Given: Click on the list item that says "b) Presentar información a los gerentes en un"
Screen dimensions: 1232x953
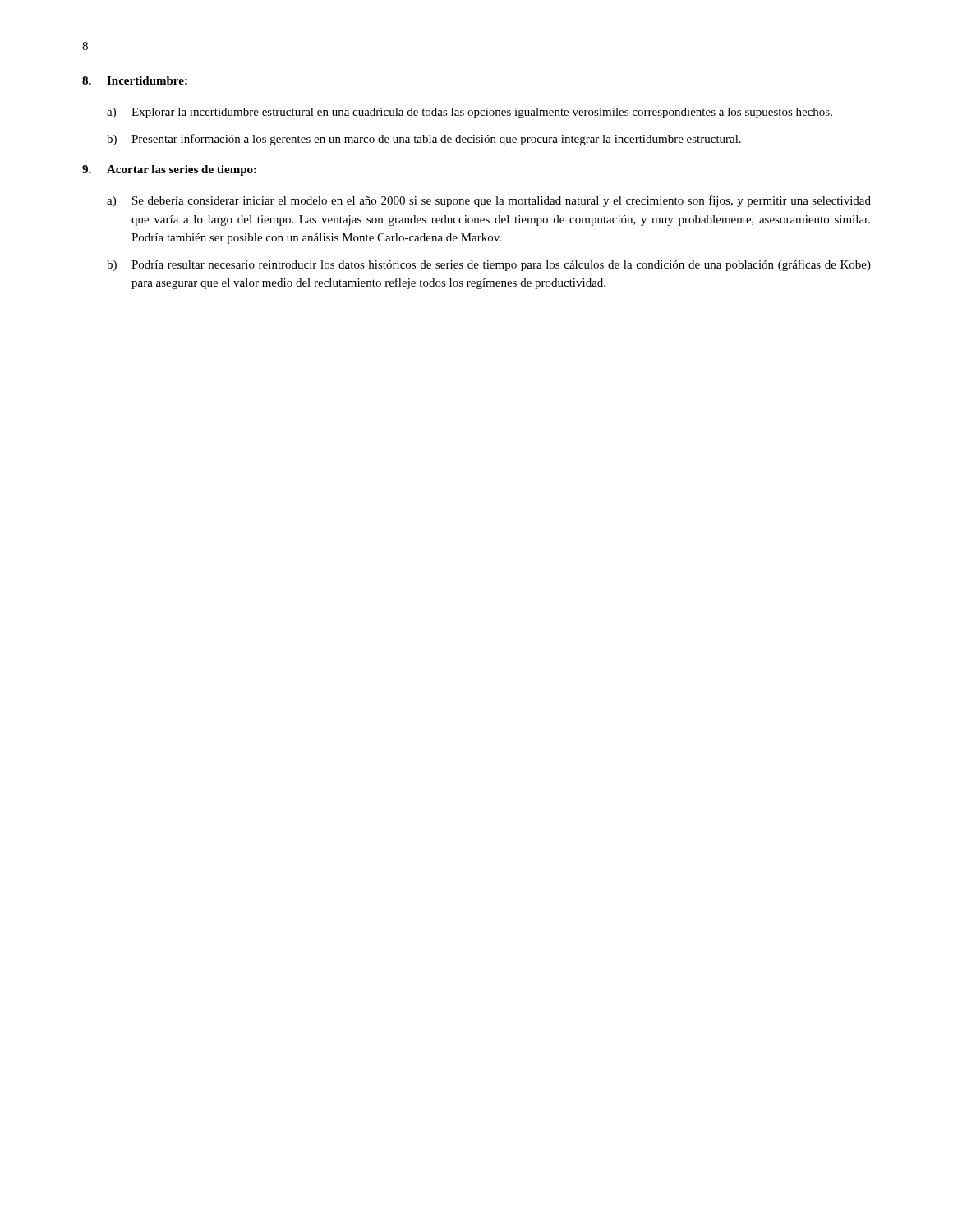Looking at the screenshot, I should [x=489, y=139].
